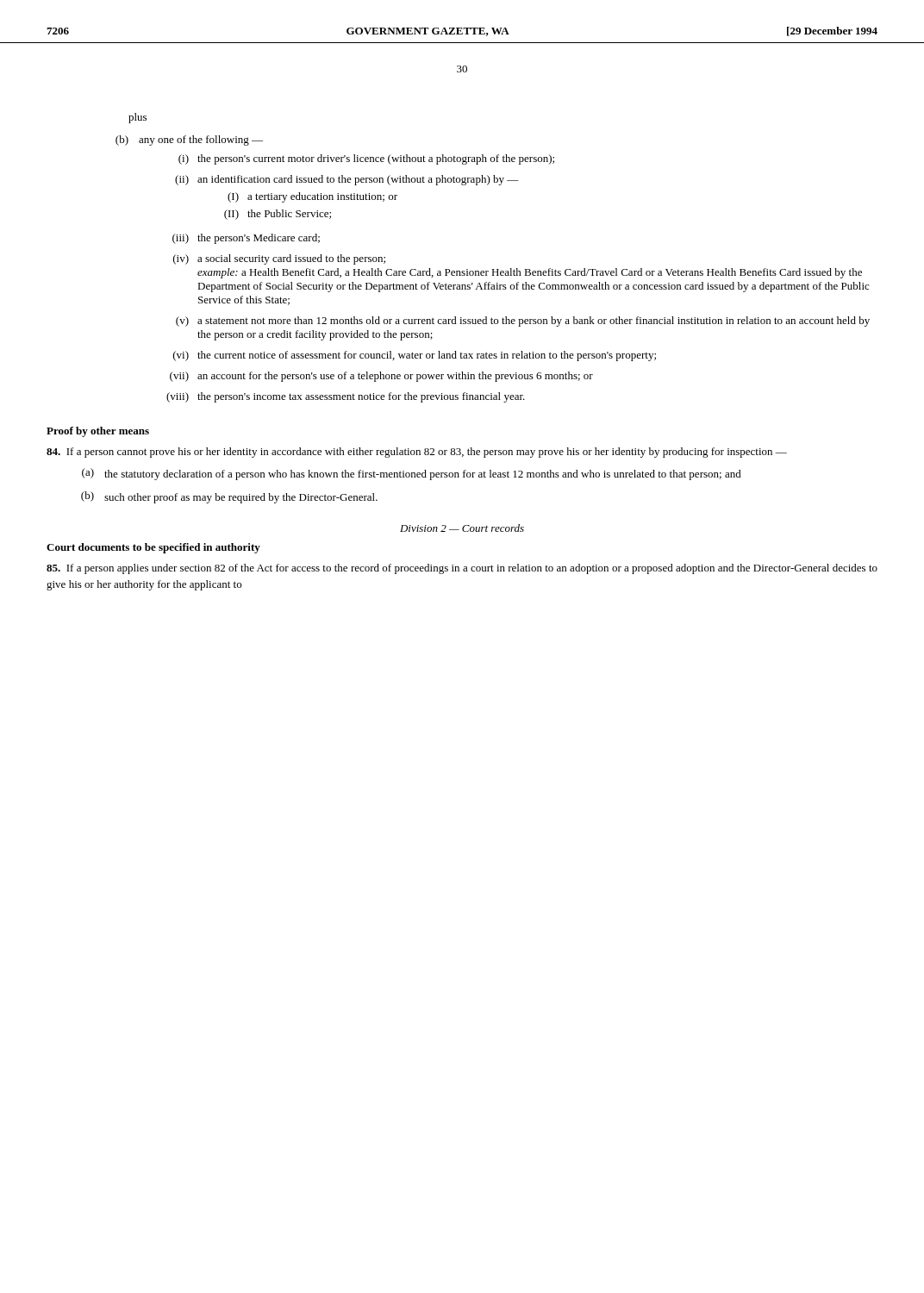Viewport: 924px width, 1293px height.
Task: Locate the element starting "Proof by other means"
Action: 98,431
